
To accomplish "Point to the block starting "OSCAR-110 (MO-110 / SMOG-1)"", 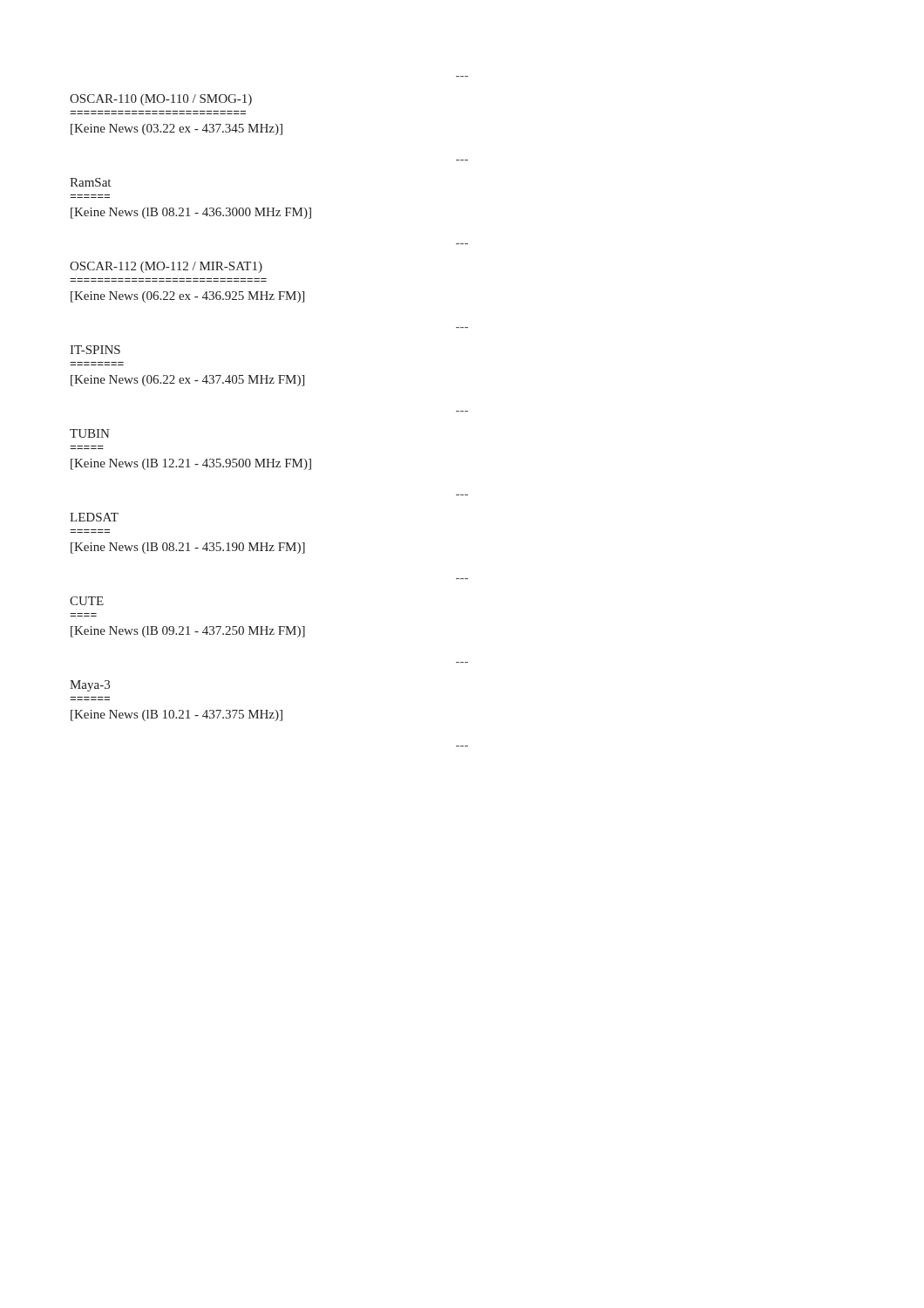I will click(x=161, y=99).
